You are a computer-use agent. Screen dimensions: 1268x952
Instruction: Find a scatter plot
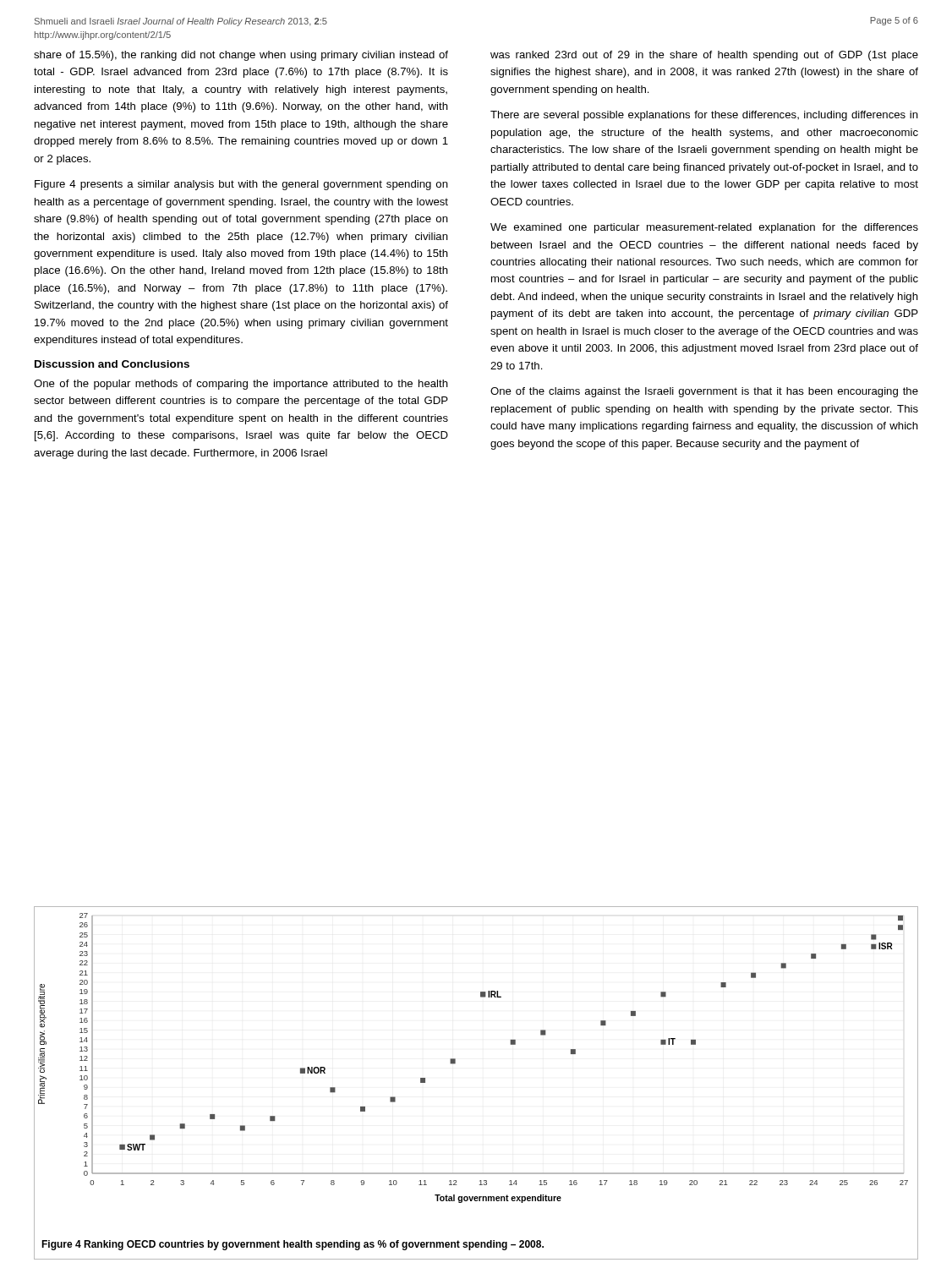click(476, 1072)
